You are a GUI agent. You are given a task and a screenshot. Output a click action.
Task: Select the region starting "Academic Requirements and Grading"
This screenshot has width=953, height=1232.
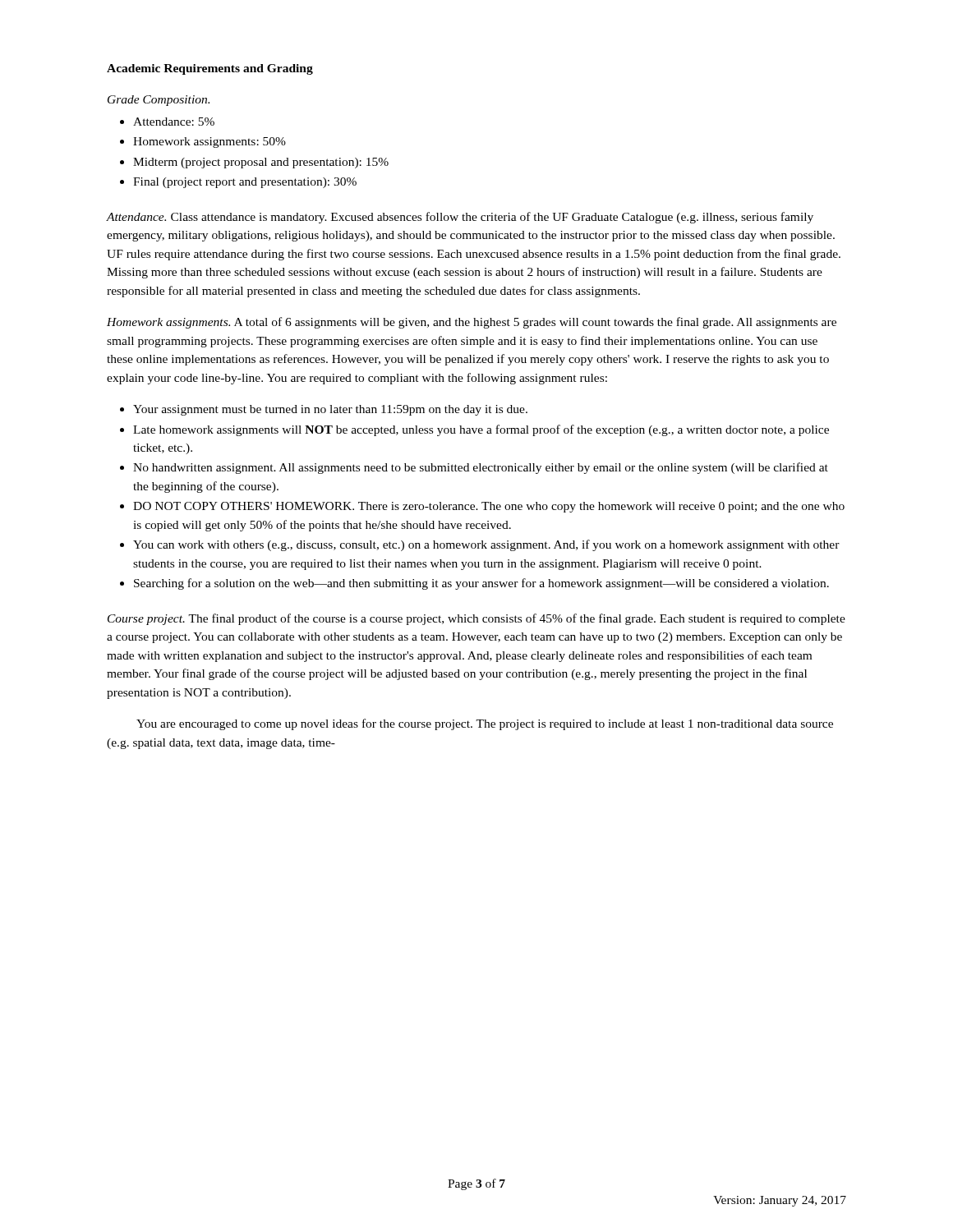(x=210, y=68)
